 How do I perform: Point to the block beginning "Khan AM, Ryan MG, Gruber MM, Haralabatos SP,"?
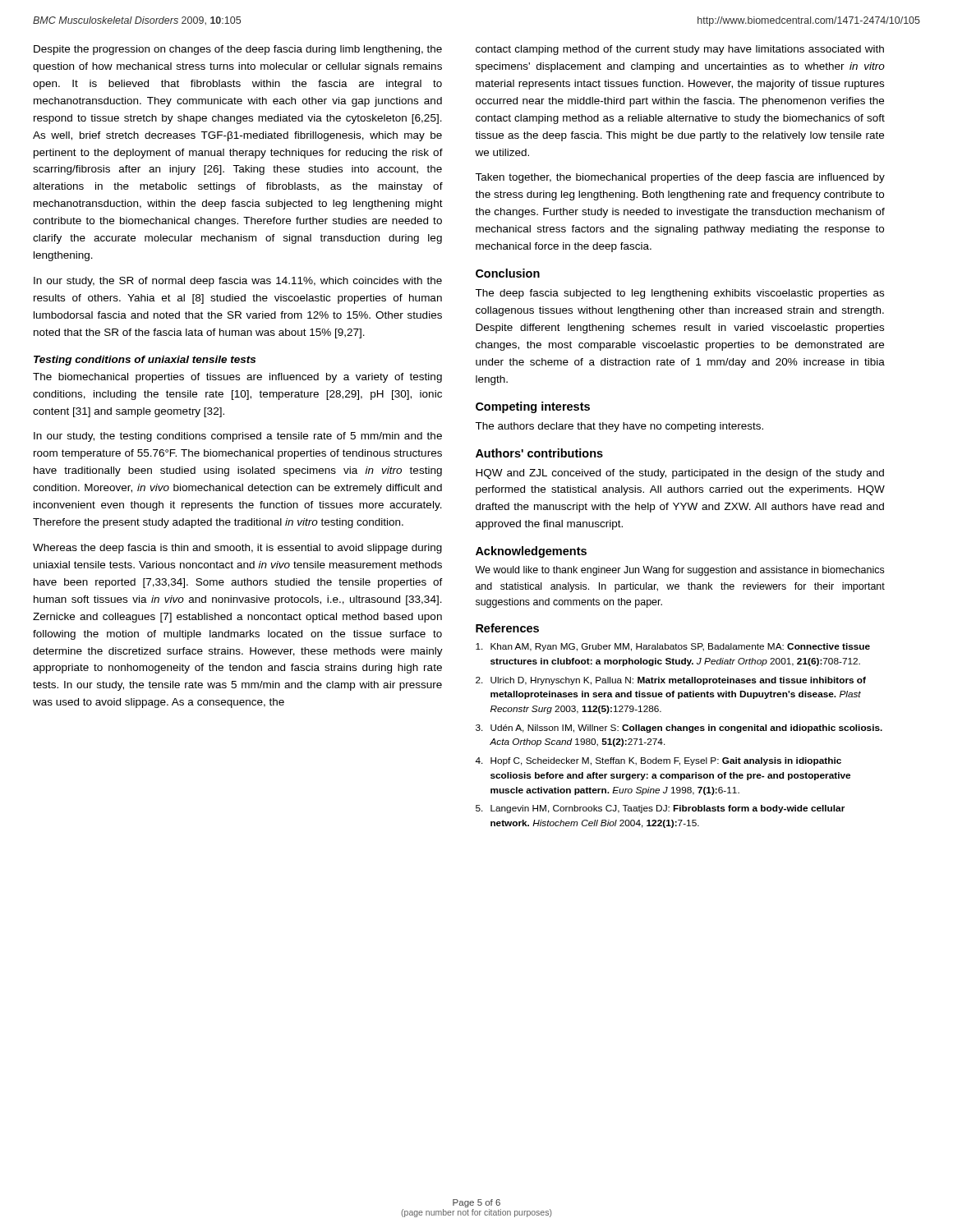coord(680,655)
